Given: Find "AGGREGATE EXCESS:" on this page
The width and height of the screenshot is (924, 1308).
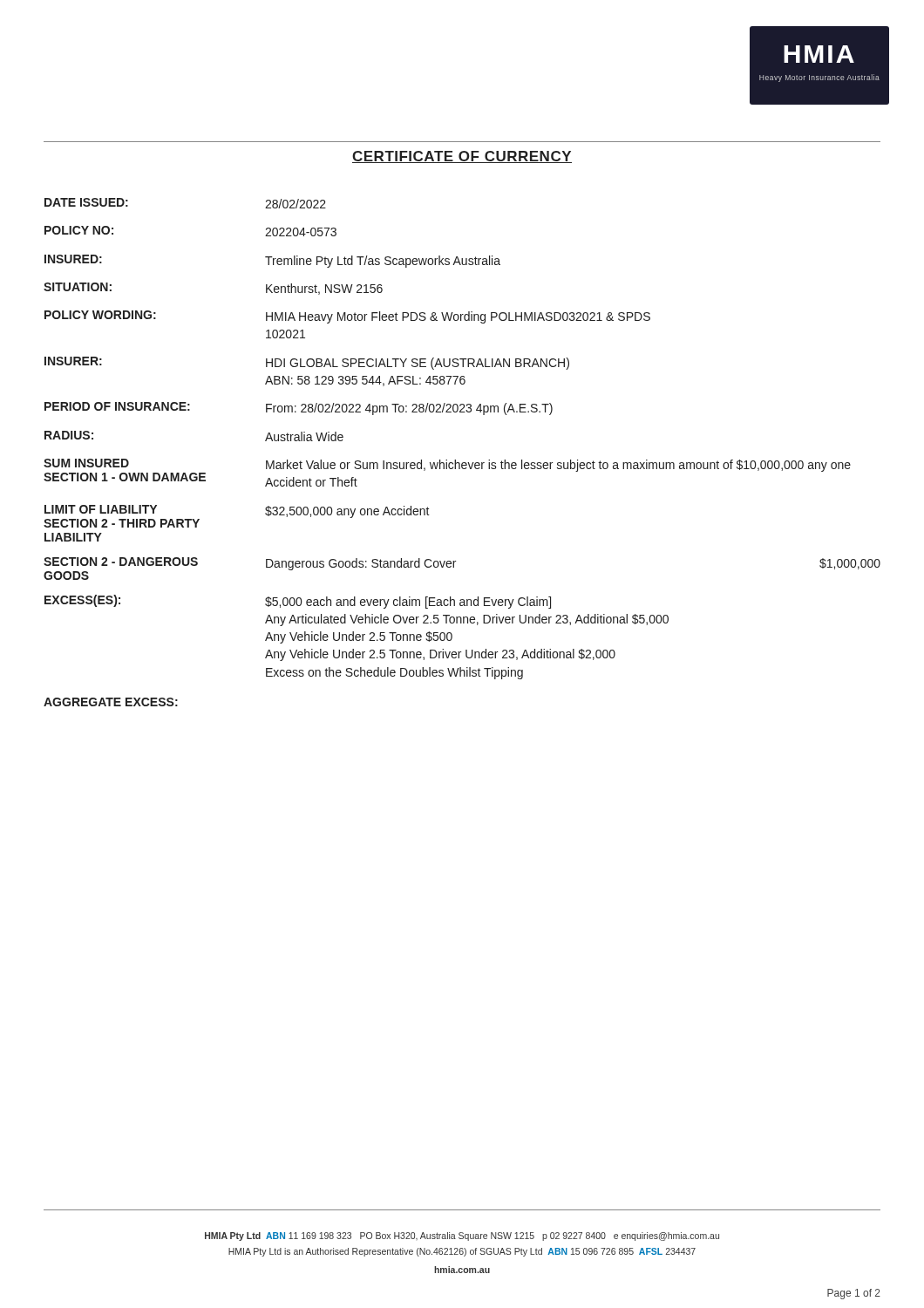Looking at the screenshot, I should coord(111,702).
